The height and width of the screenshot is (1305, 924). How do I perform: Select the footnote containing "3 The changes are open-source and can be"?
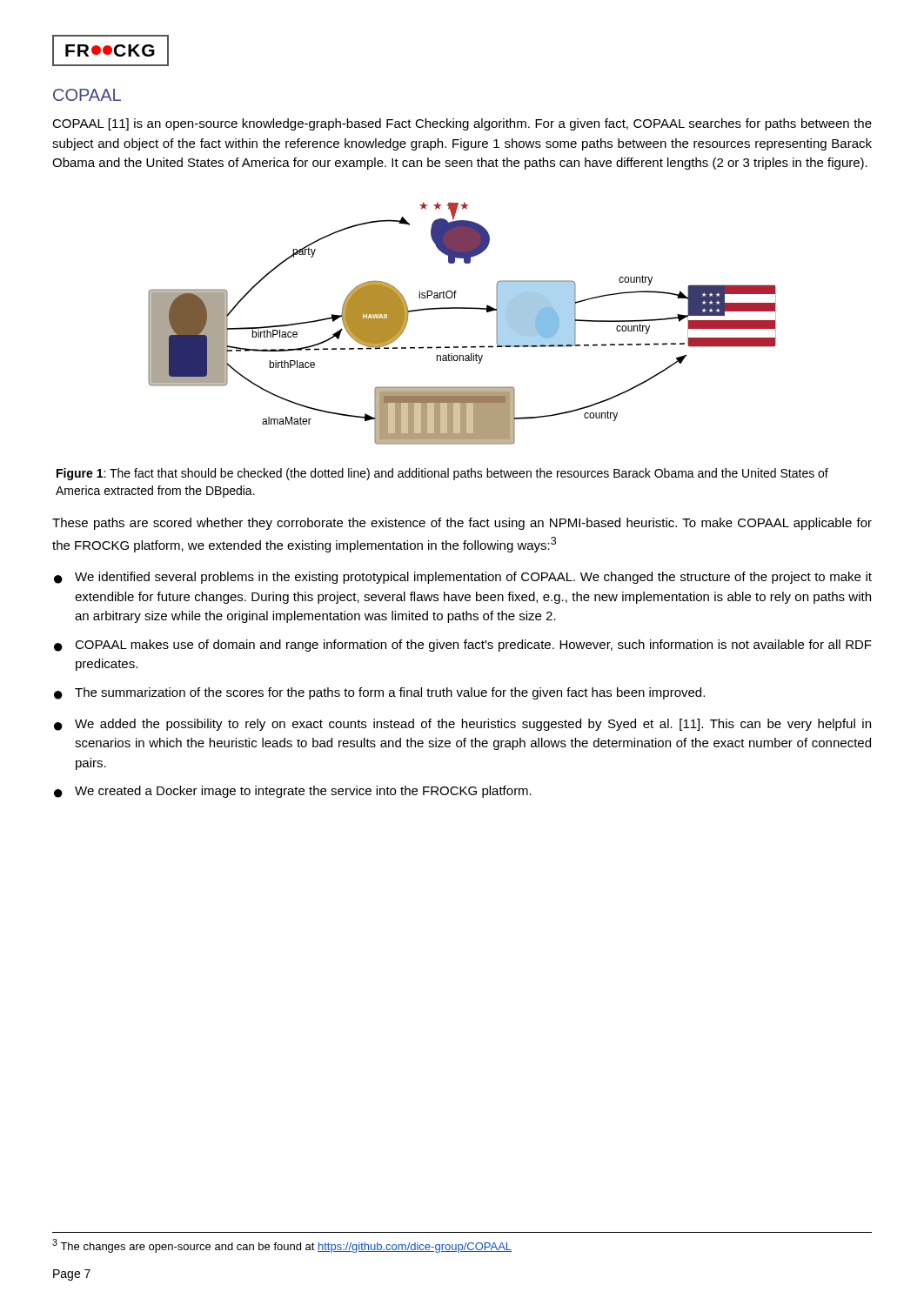click(282, 1245)
